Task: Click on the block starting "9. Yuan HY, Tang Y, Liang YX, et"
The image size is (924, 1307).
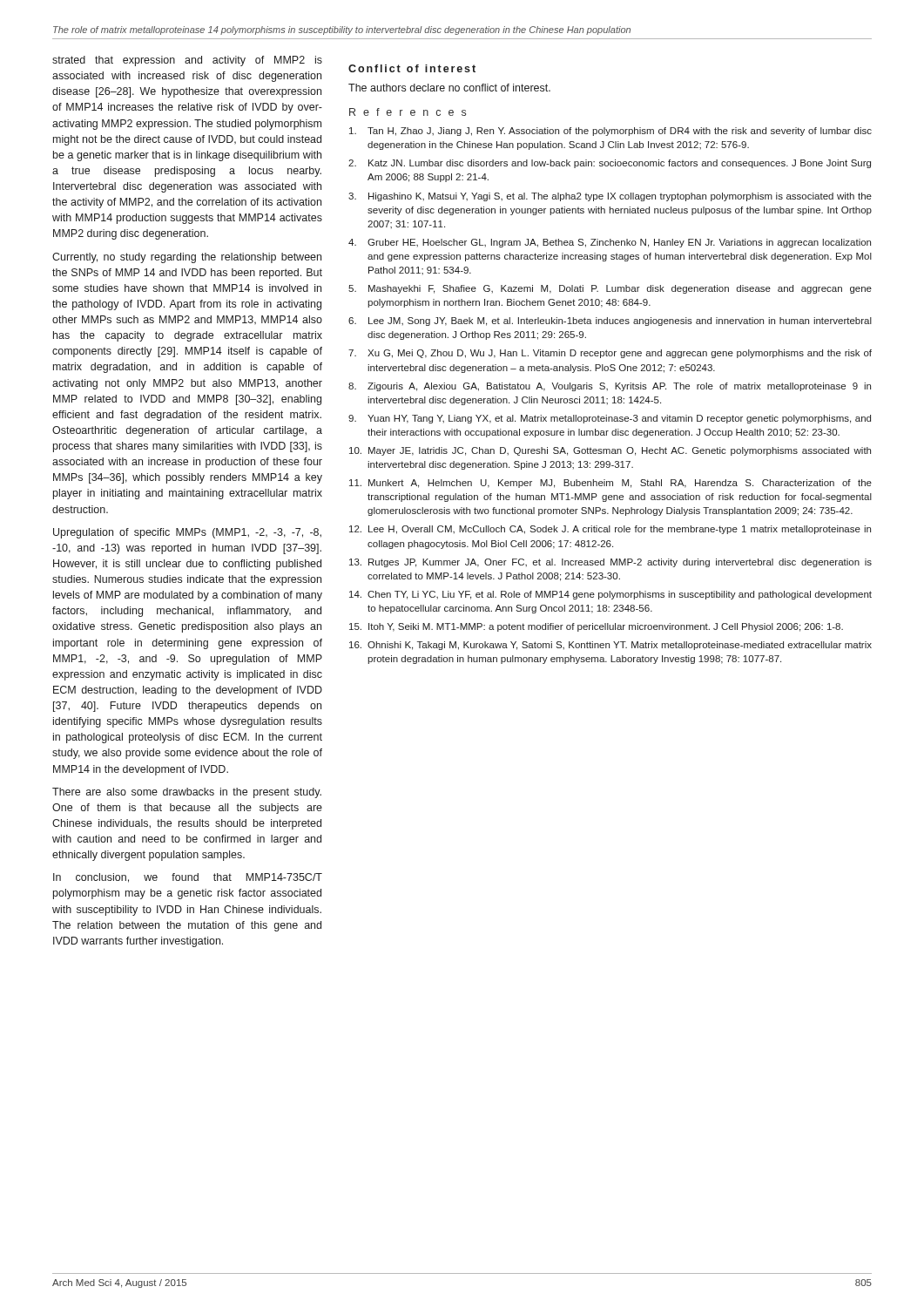Action: [610, 425]
